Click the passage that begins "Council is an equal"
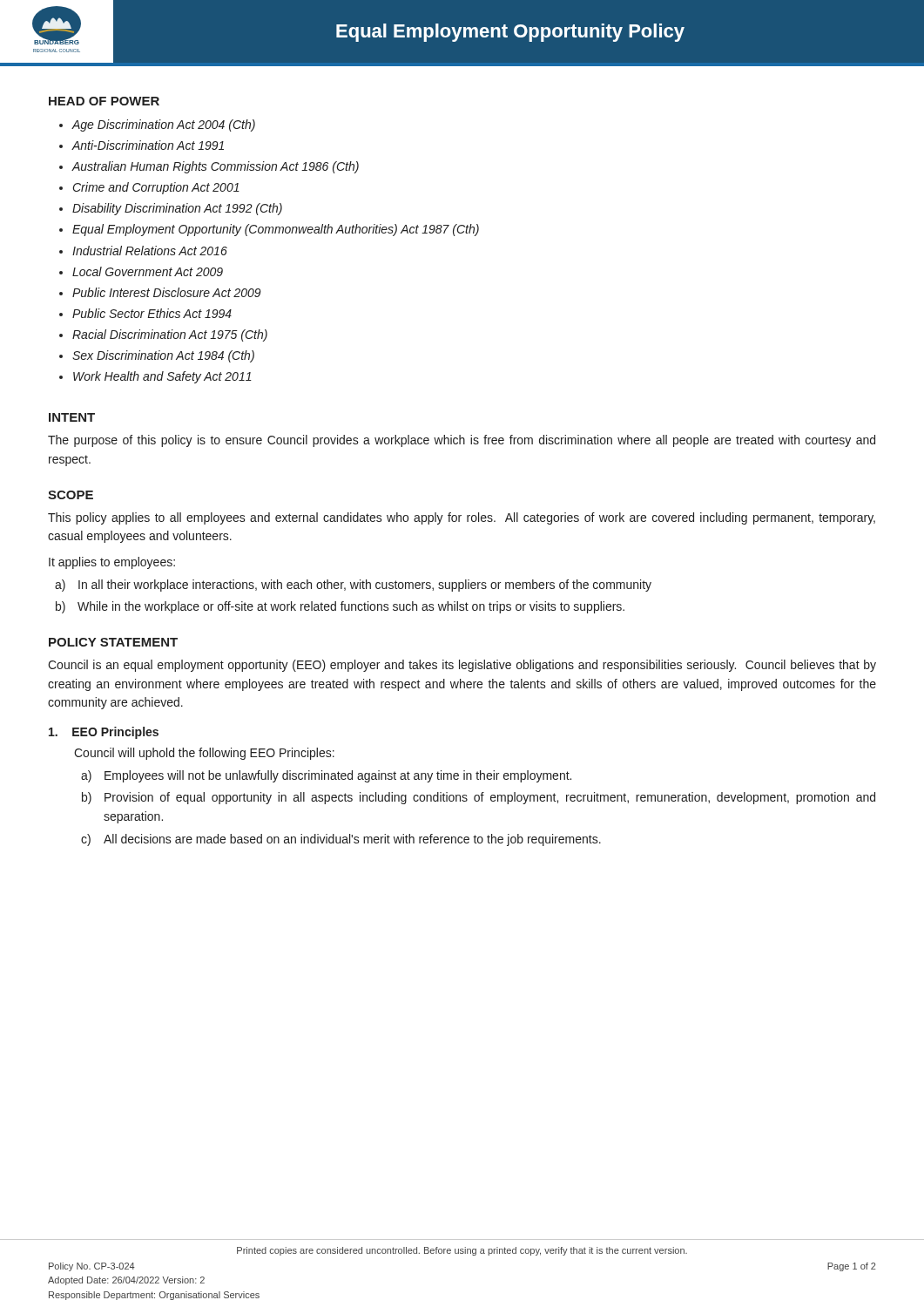This screenshot has height=1307, width=924. (x=462, y=684)
